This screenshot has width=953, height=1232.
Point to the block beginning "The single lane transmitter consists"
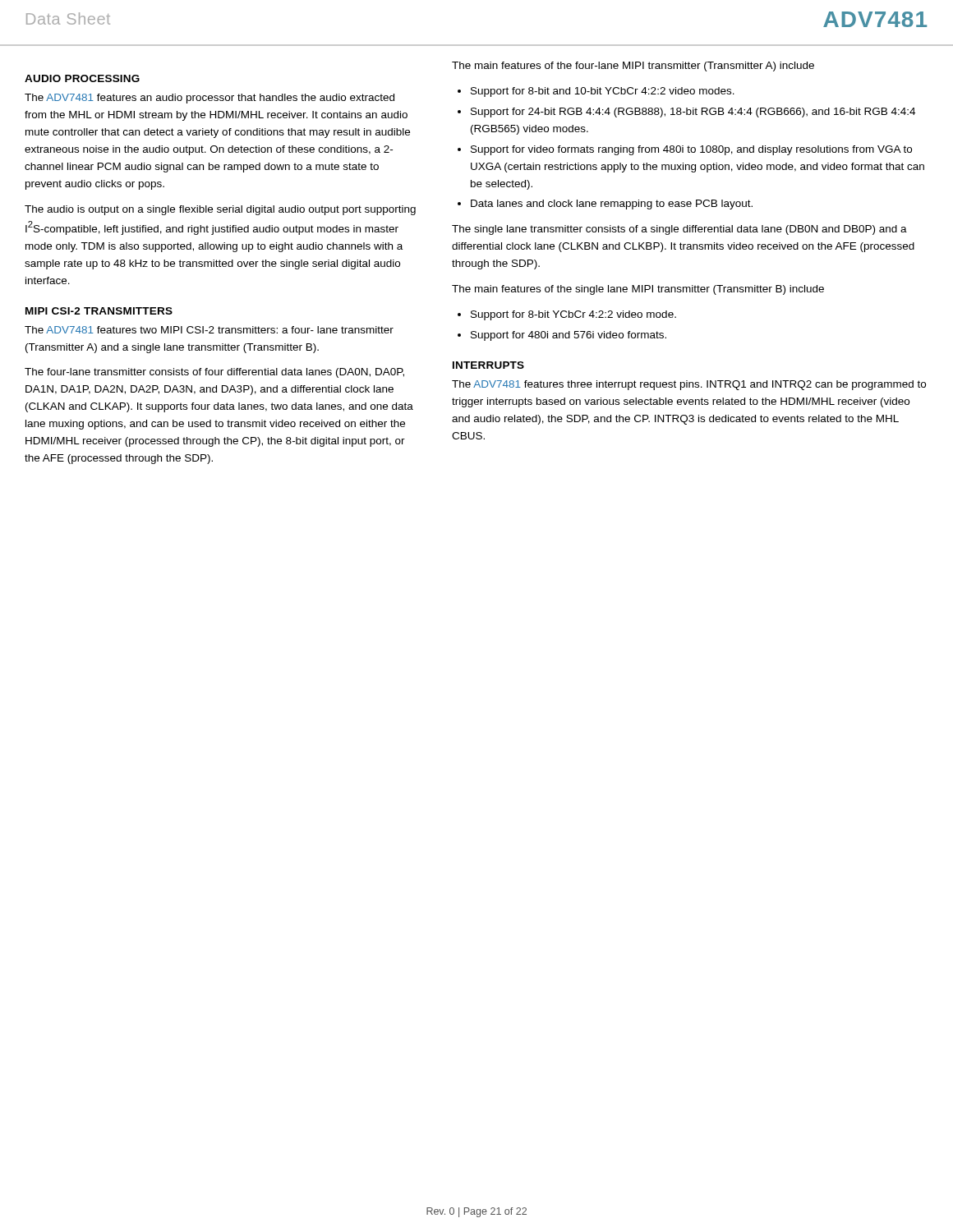pyautogui.click(x=683, y=246)
